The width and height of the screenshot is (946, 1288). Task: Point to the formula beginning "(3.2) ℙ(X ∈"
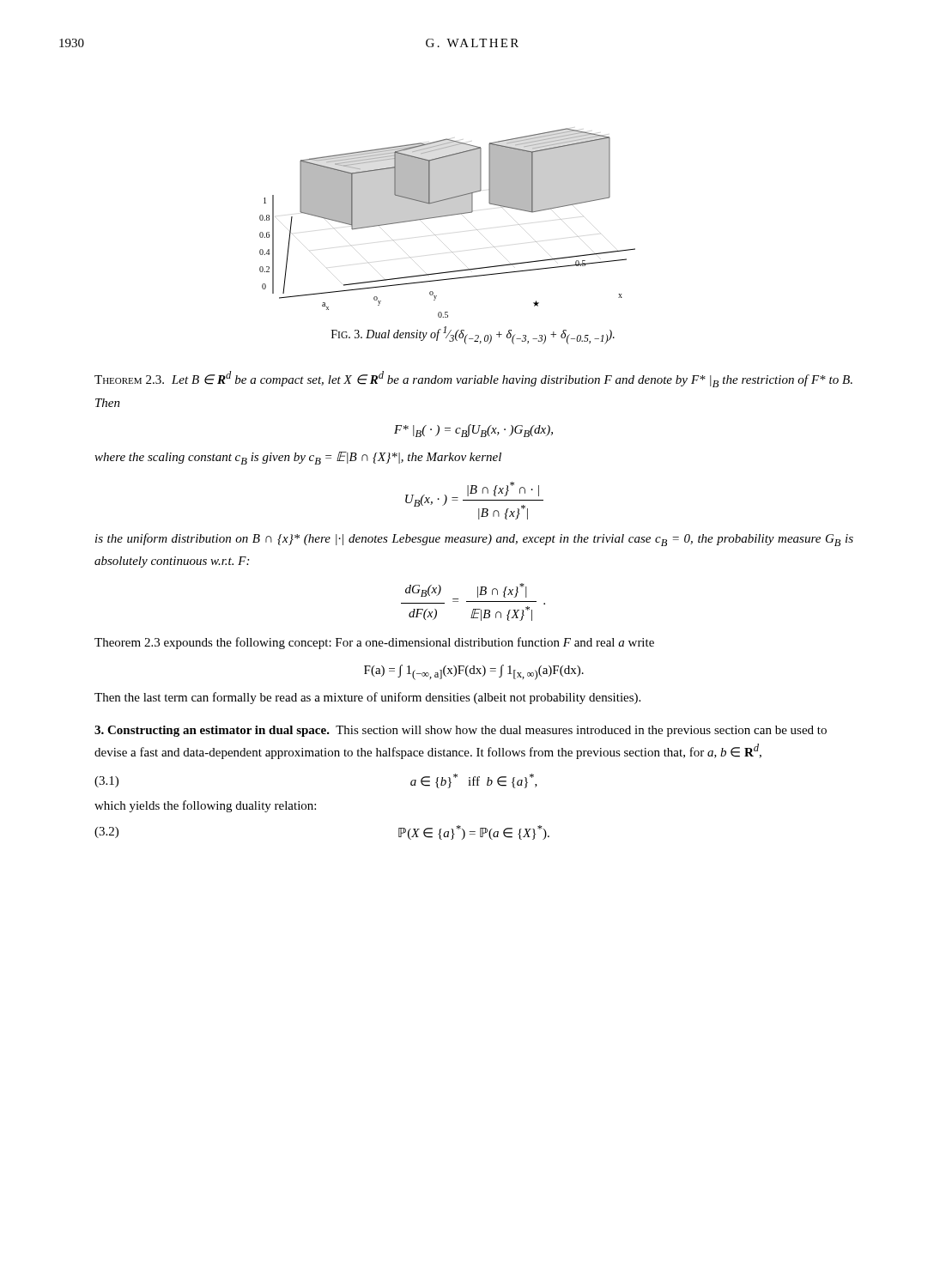point(111,832)
